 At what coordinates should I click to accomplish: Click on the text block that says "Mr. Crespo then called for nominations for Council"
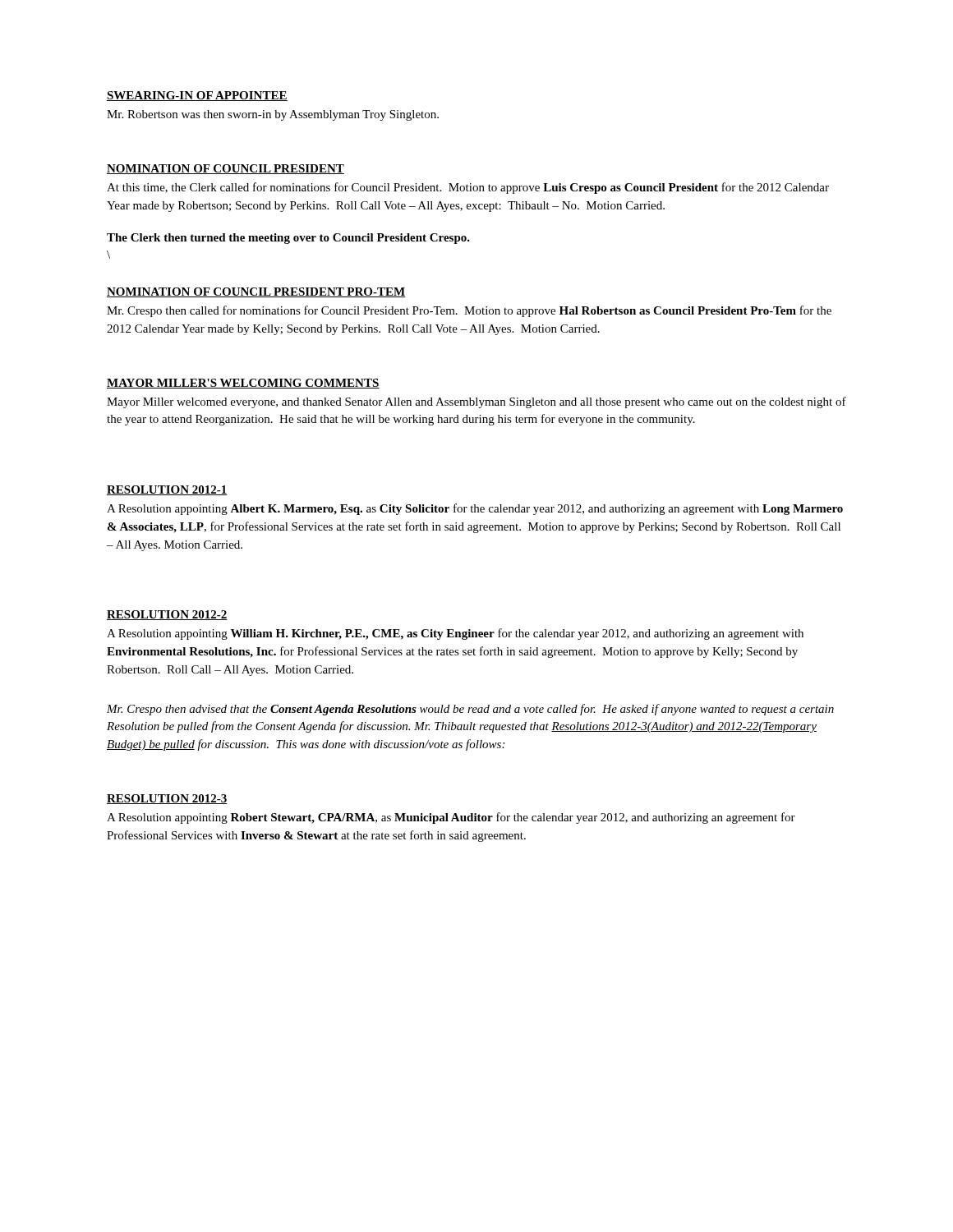pos(469,319)
